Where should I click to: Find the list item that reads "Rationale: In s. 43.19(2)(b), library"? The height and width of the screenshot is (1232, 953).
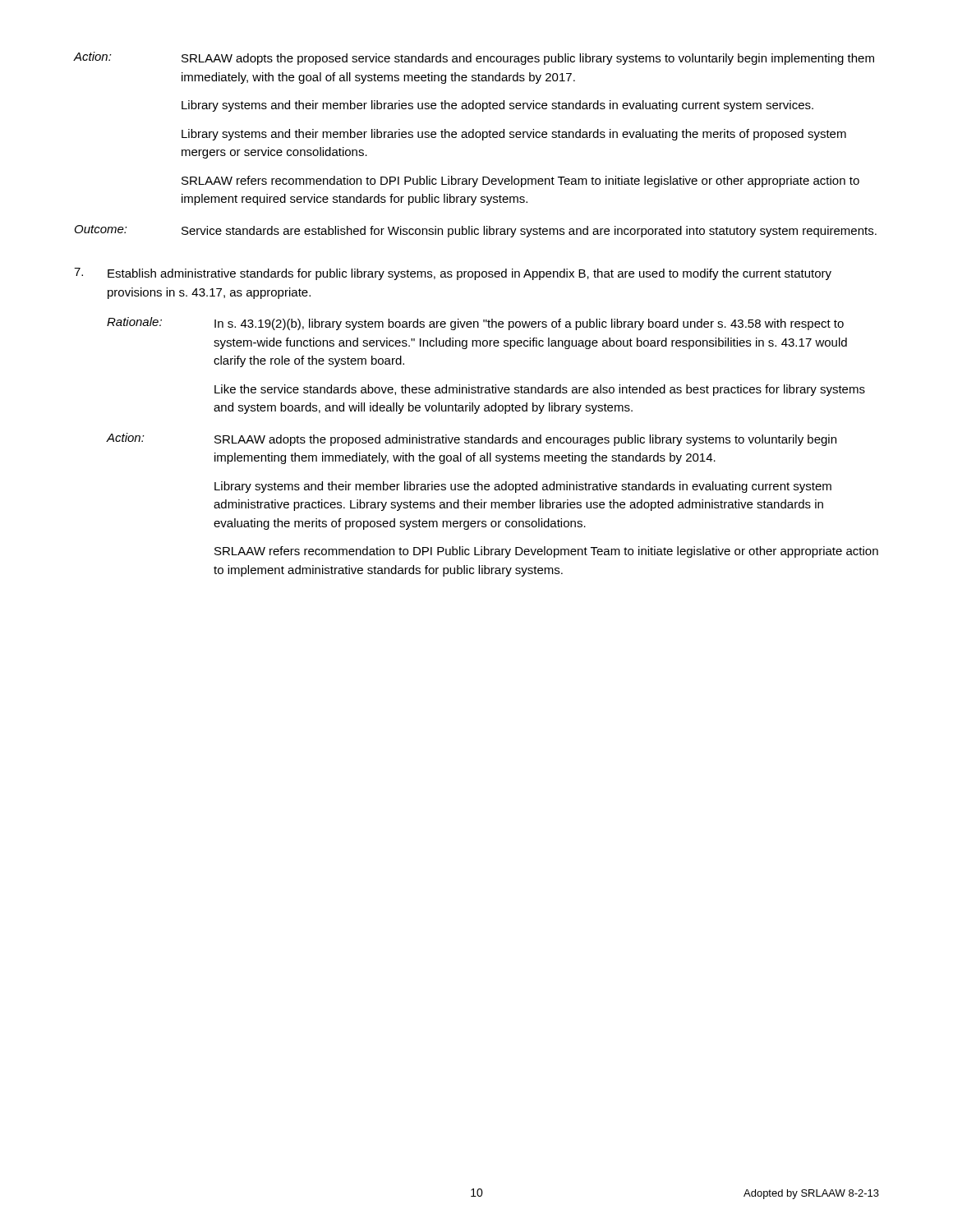[475, 324]
